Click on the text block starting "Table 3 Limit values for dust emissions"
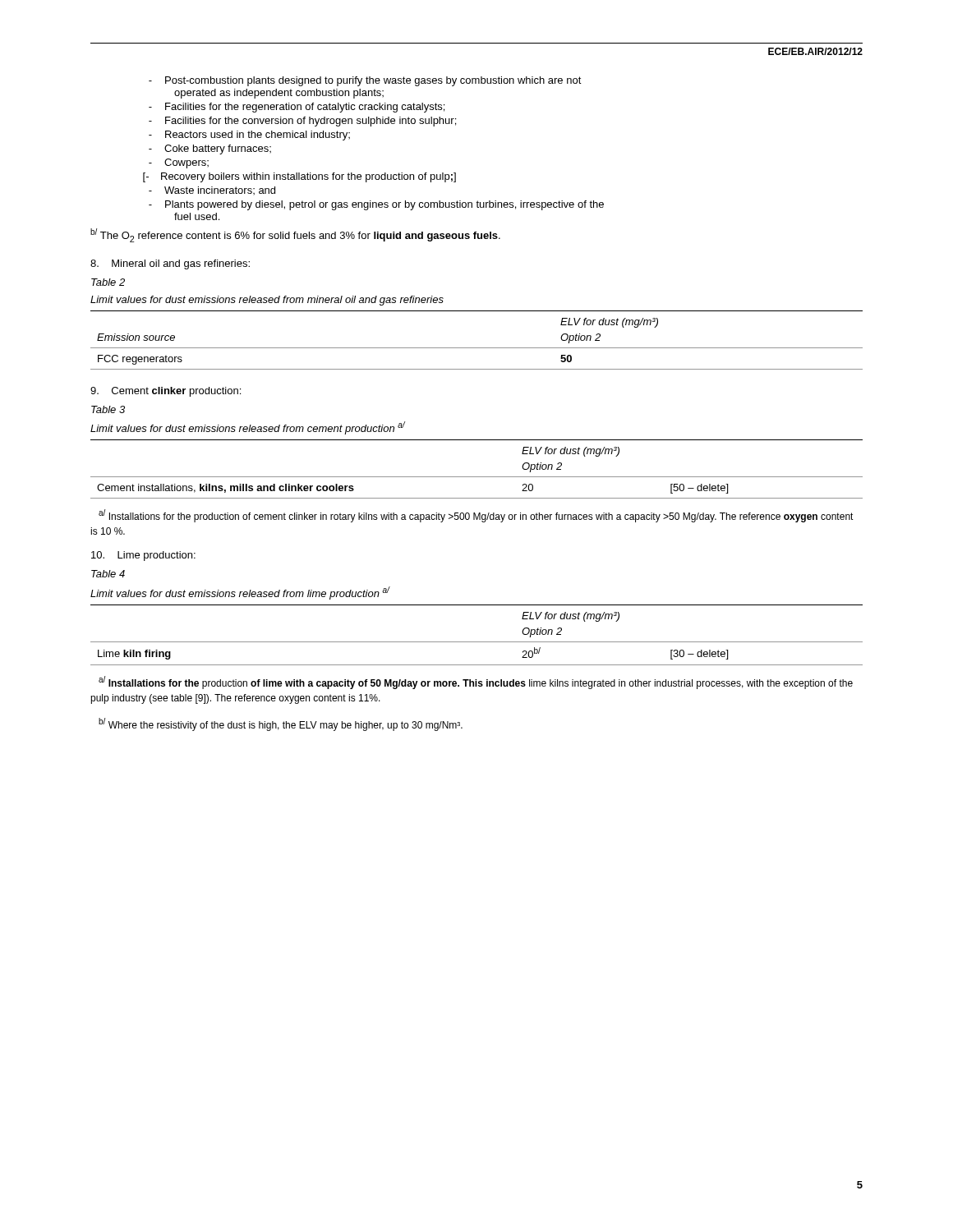The height and width of the screenshot is (1232, 953). coord(108,409)
